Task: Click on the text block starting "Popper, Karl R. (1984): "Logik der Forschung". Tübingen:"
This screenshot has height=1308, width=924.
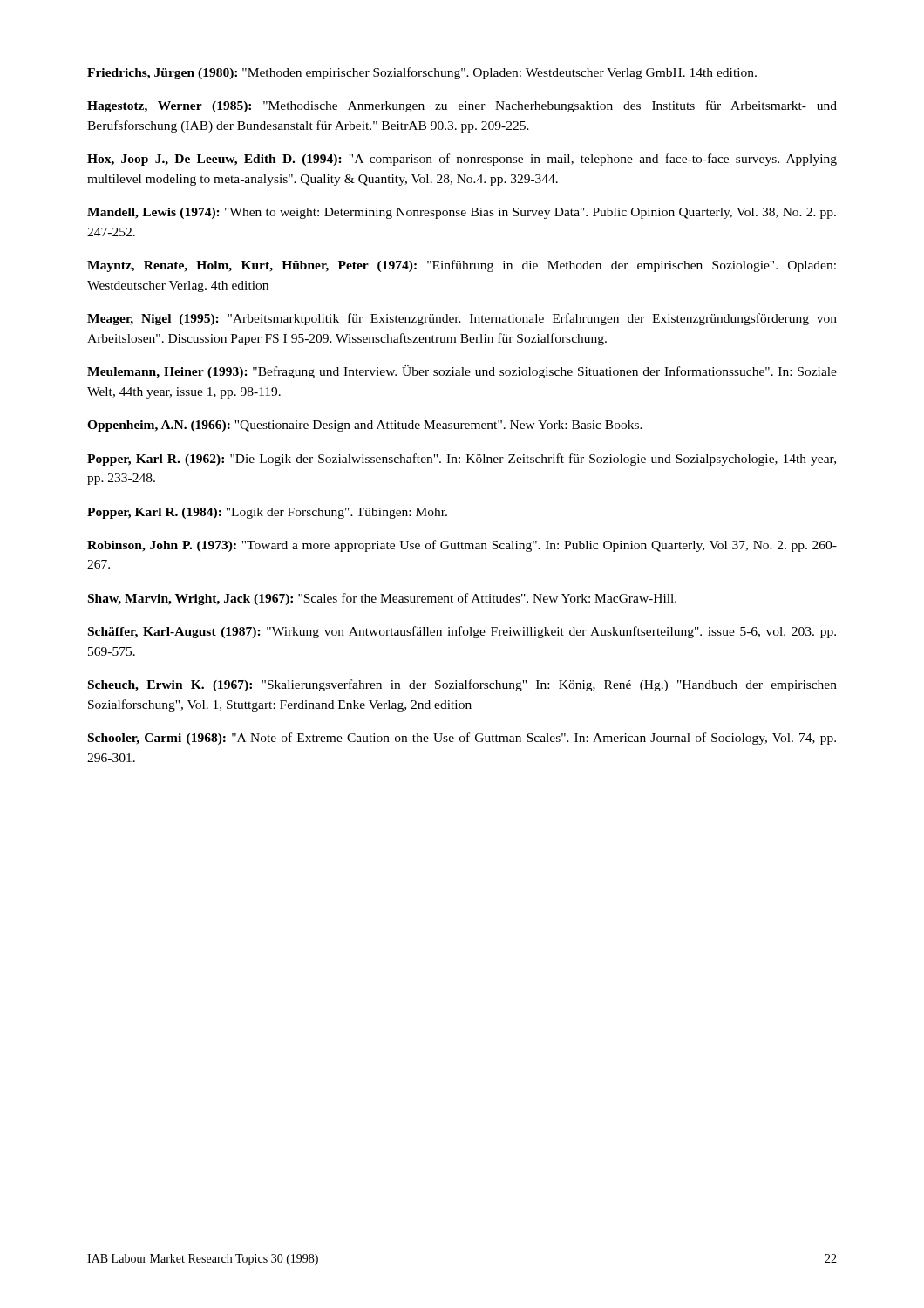Action: click(268, 511)
